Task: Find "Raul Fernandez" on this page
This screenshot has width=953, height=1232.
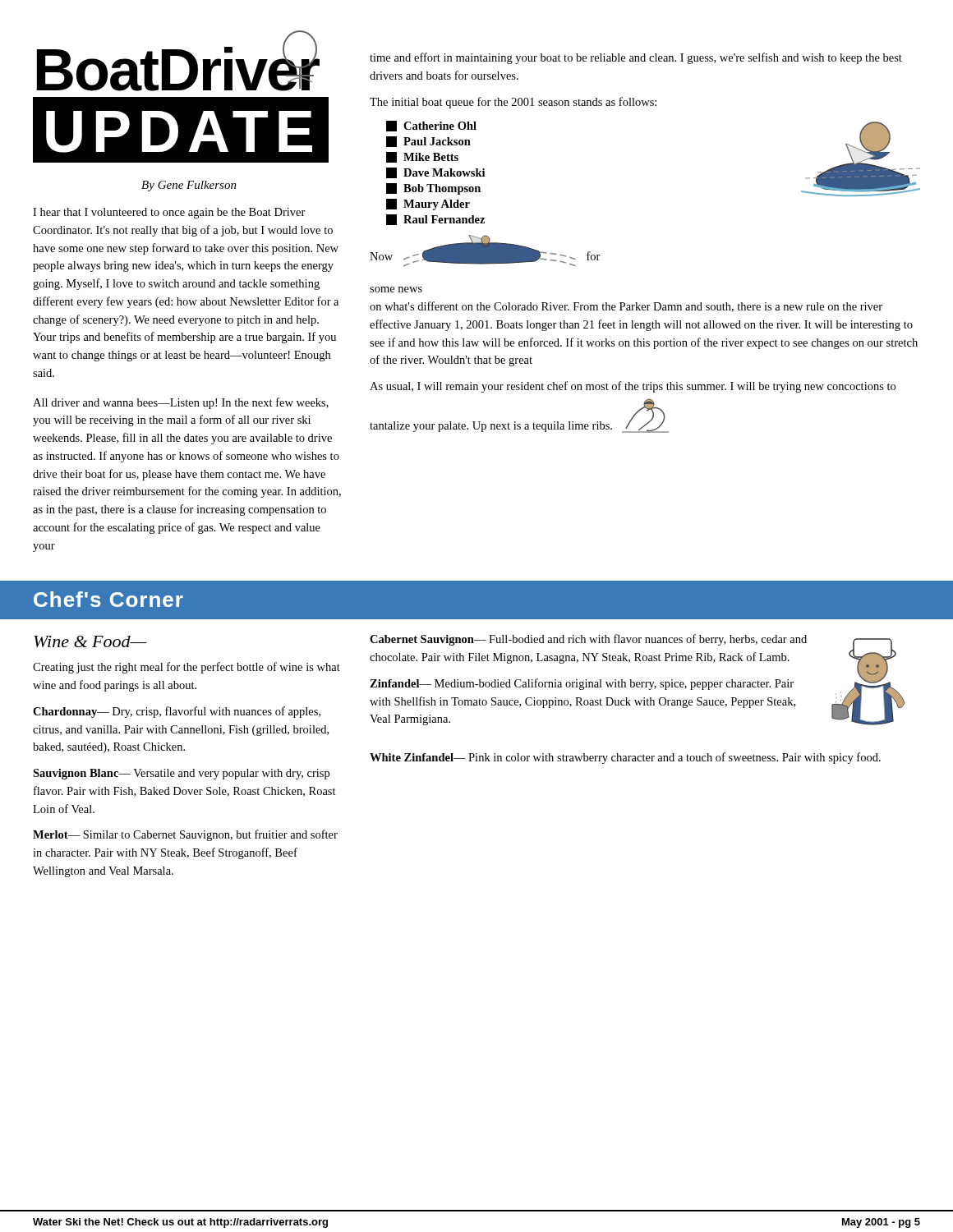Action: point(444,220)
